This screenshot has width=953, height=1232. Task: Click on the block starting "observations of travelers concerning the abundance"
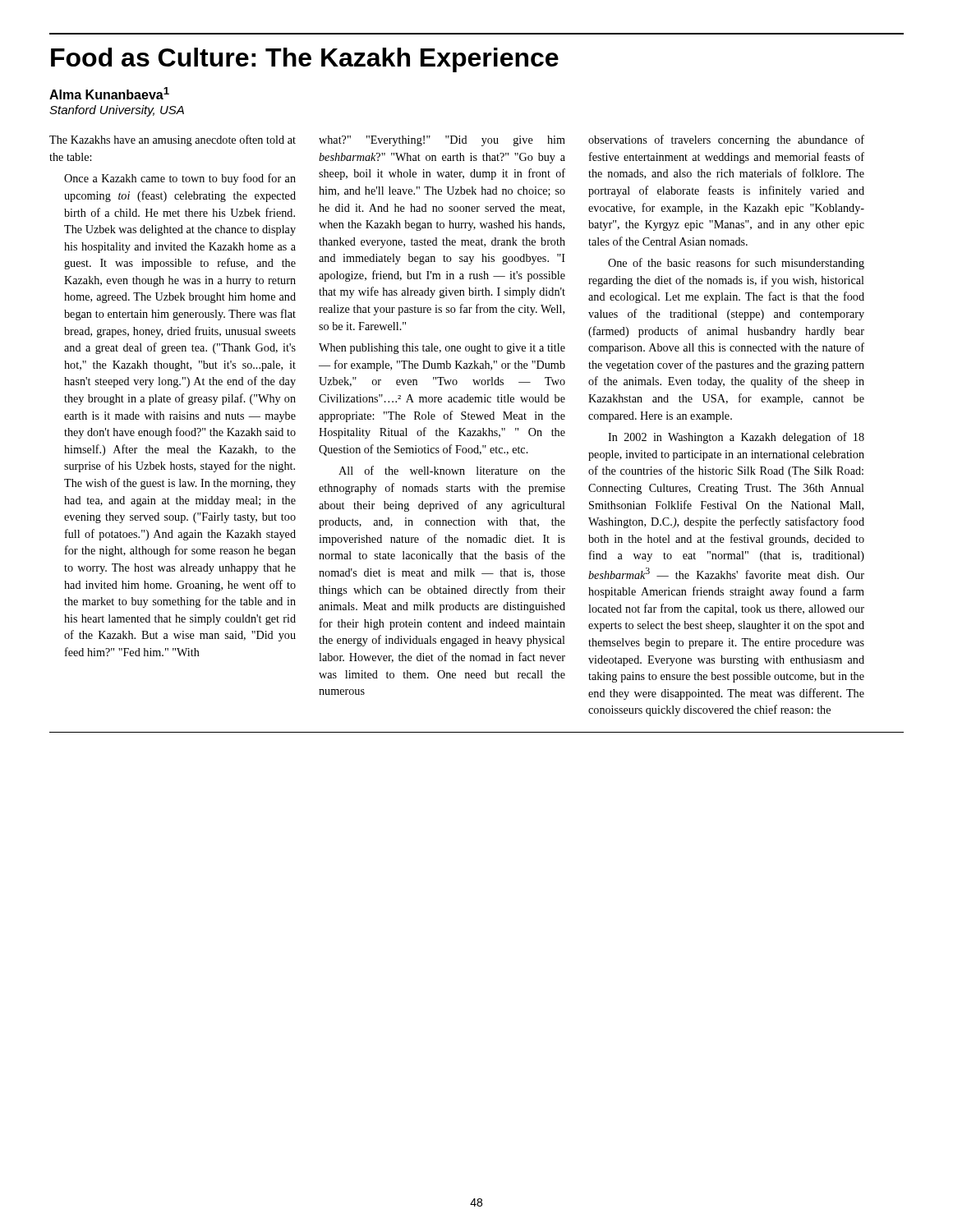pyautogui.click(x=726, y=425)
